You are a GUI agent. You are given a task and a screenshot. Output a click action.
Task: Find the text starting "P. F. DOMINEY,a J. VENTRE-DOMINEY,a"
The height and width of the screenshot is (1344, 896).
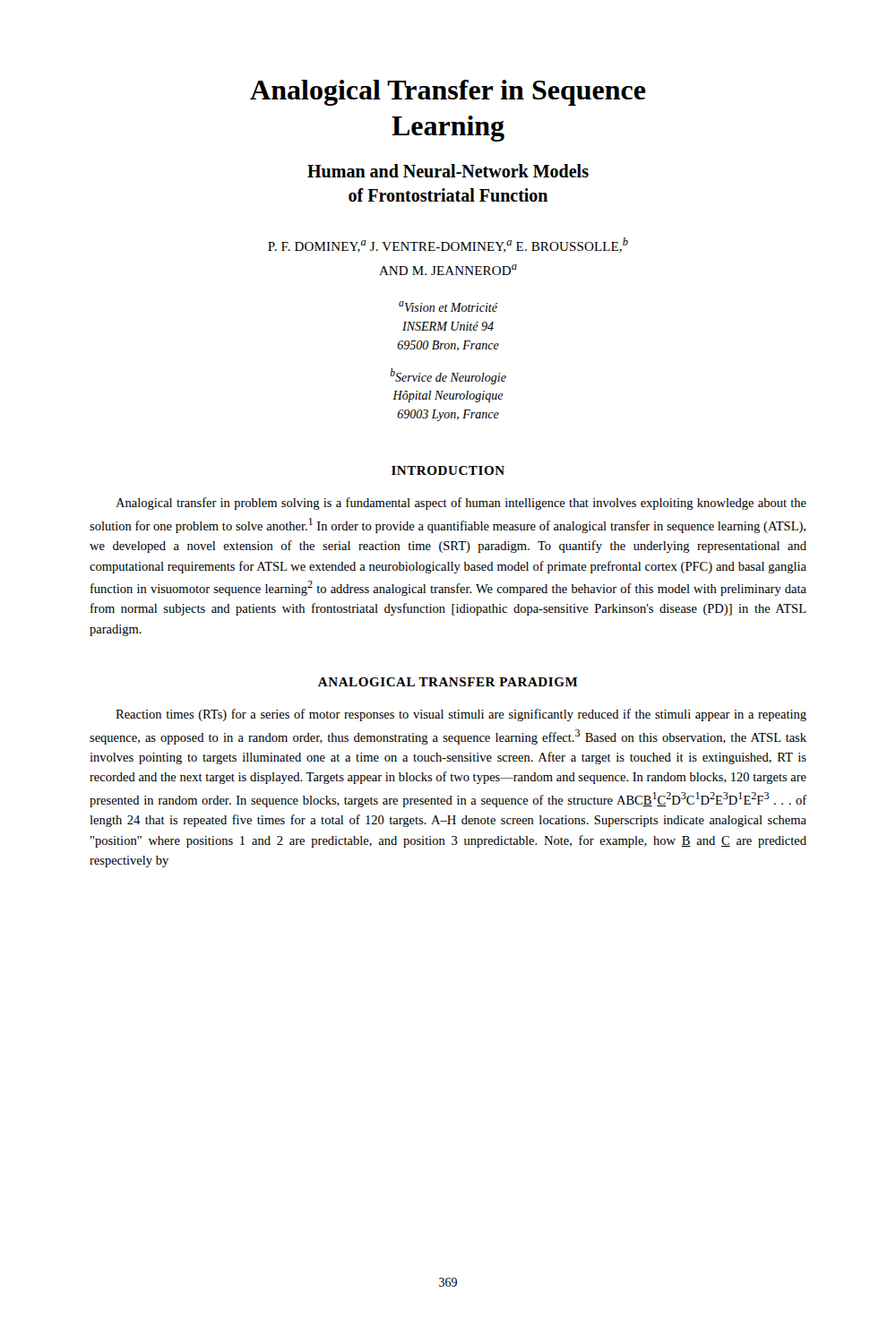(x=448, y=257)
